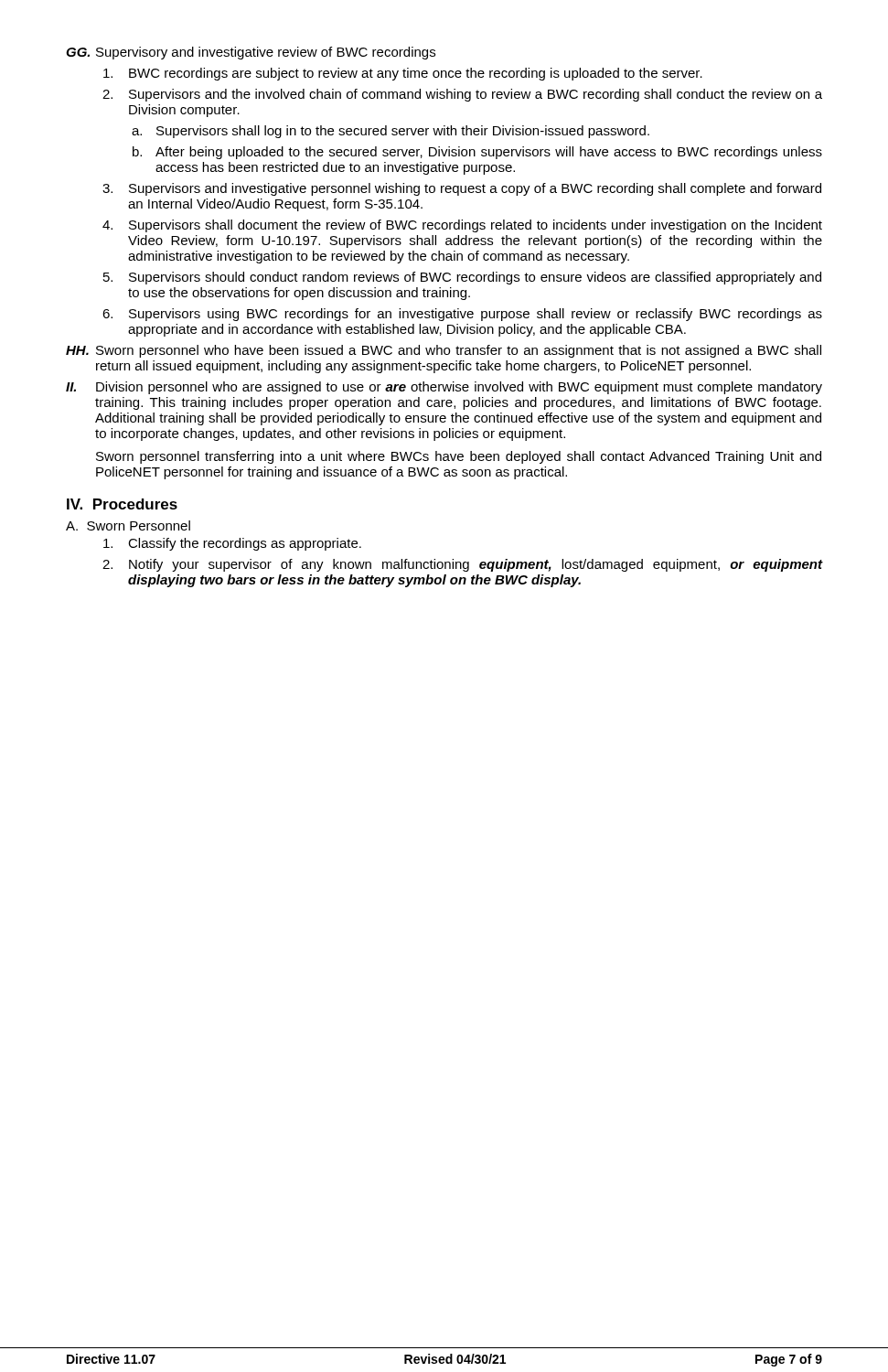Find the block on this page that starts "b. After being uploaded to the"

pyautogui.click(x=477, y=159)
